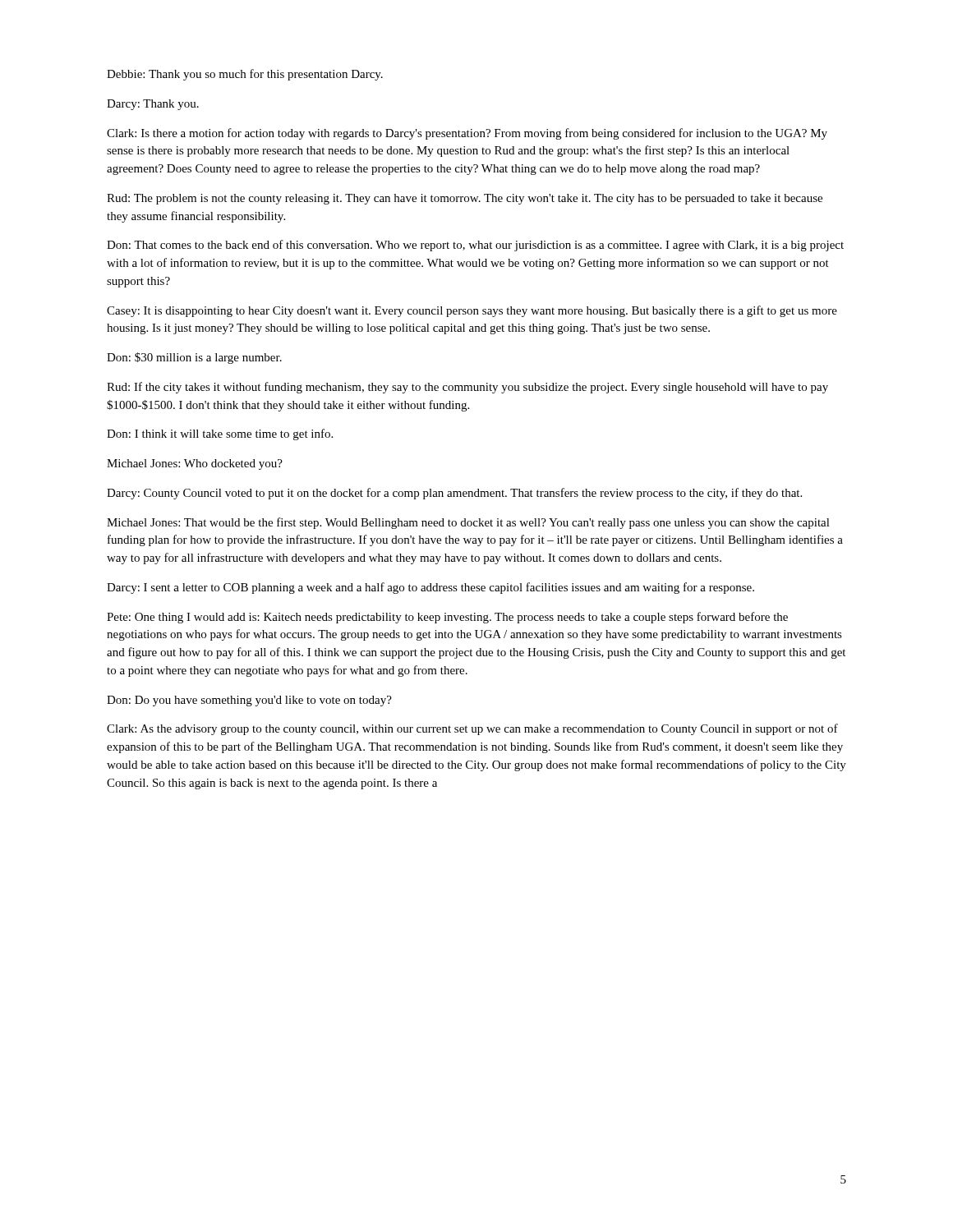Select the text starting "Casey: It is"
Image resolution: width=953 pixels, height=1232 pixels.
pyautogui.click(x=472, y=319)
